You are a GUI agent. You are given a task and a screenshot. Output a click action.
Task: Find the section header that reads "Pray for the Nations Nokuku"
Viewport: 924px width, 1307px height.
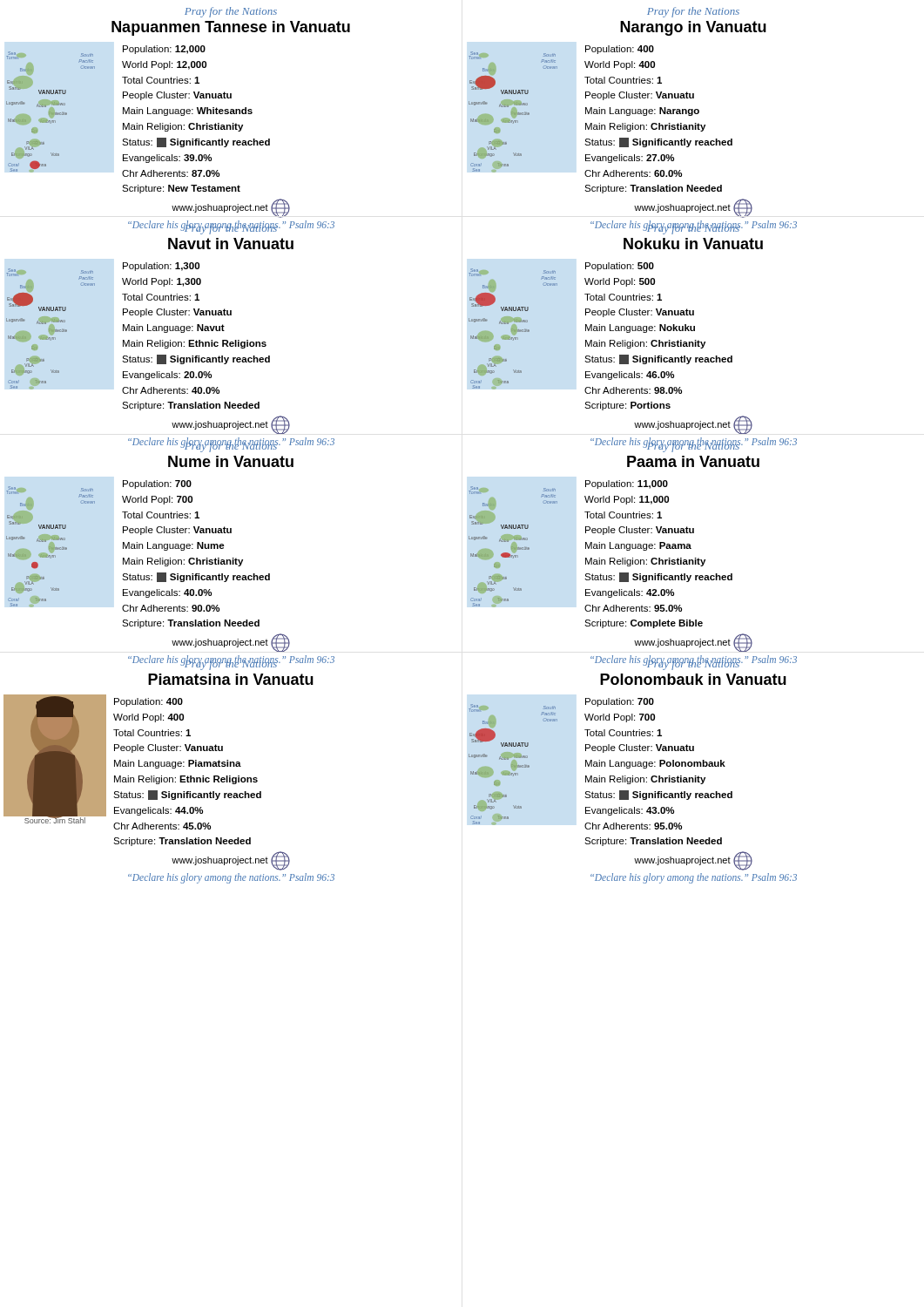tap(693, 237)
